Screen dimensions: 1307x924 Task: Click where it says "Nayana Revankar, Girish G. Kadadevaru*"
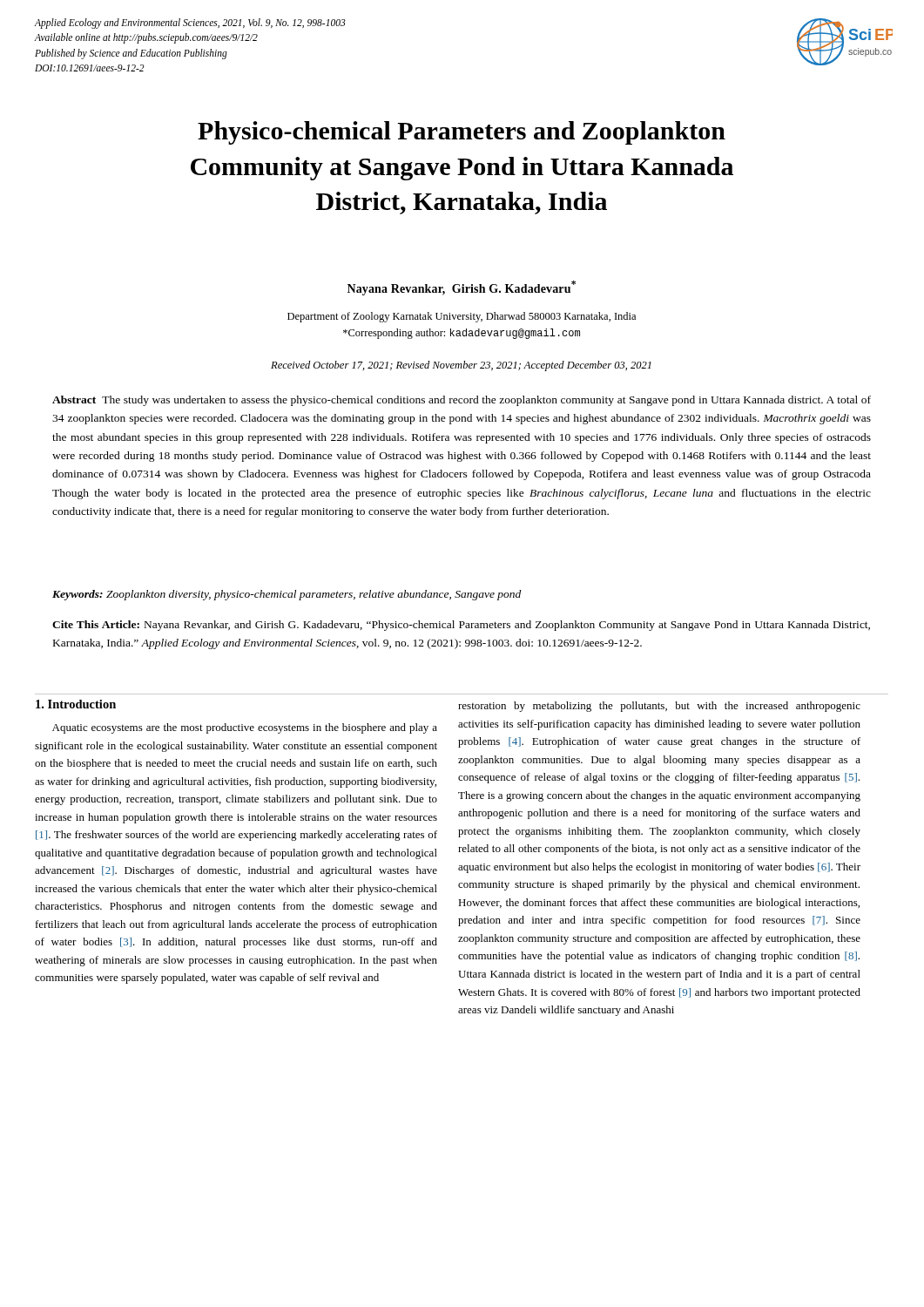[462, 287]
